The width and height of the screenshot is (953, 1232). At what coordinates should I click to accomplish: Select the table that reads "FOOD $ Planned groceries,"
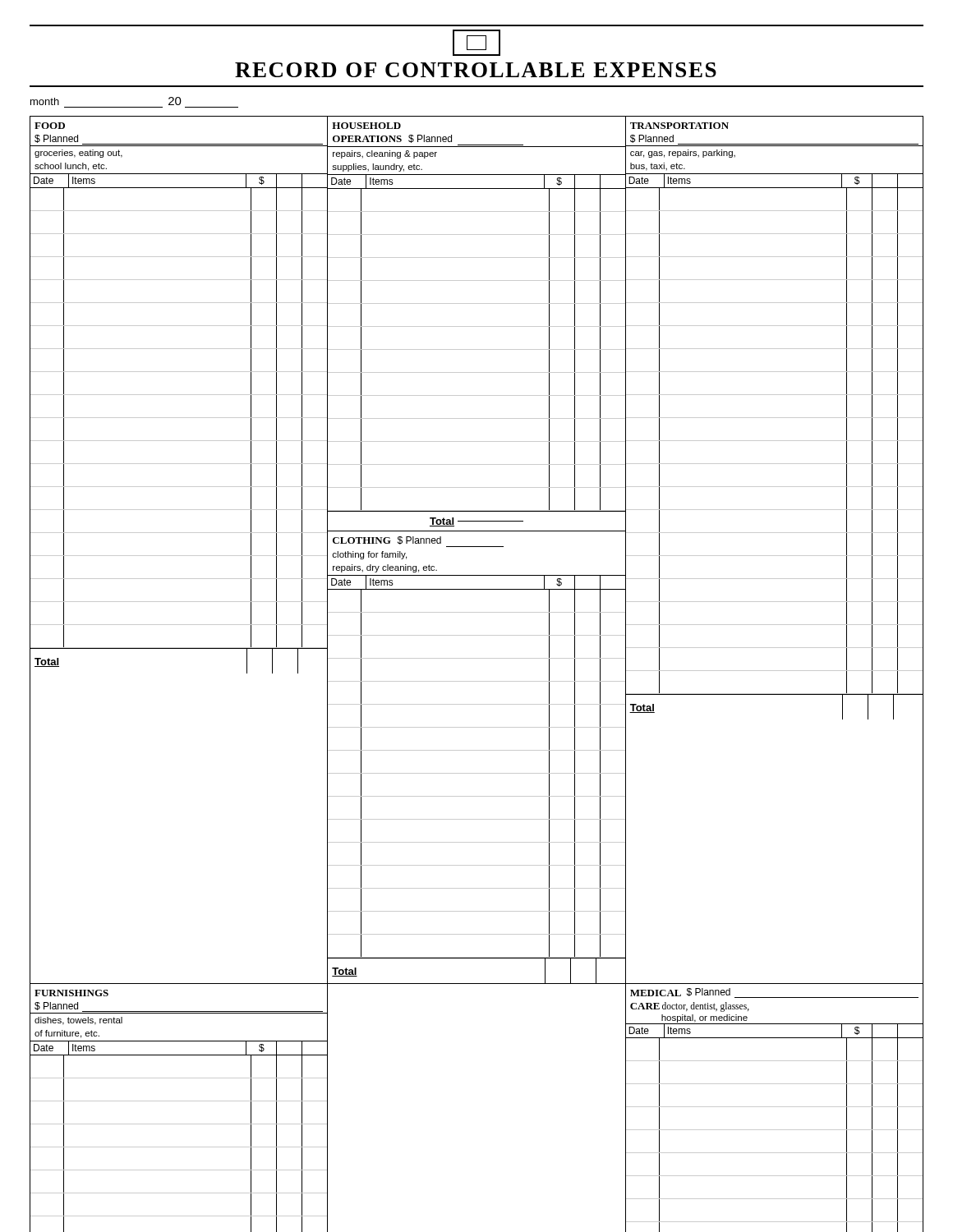179,550
